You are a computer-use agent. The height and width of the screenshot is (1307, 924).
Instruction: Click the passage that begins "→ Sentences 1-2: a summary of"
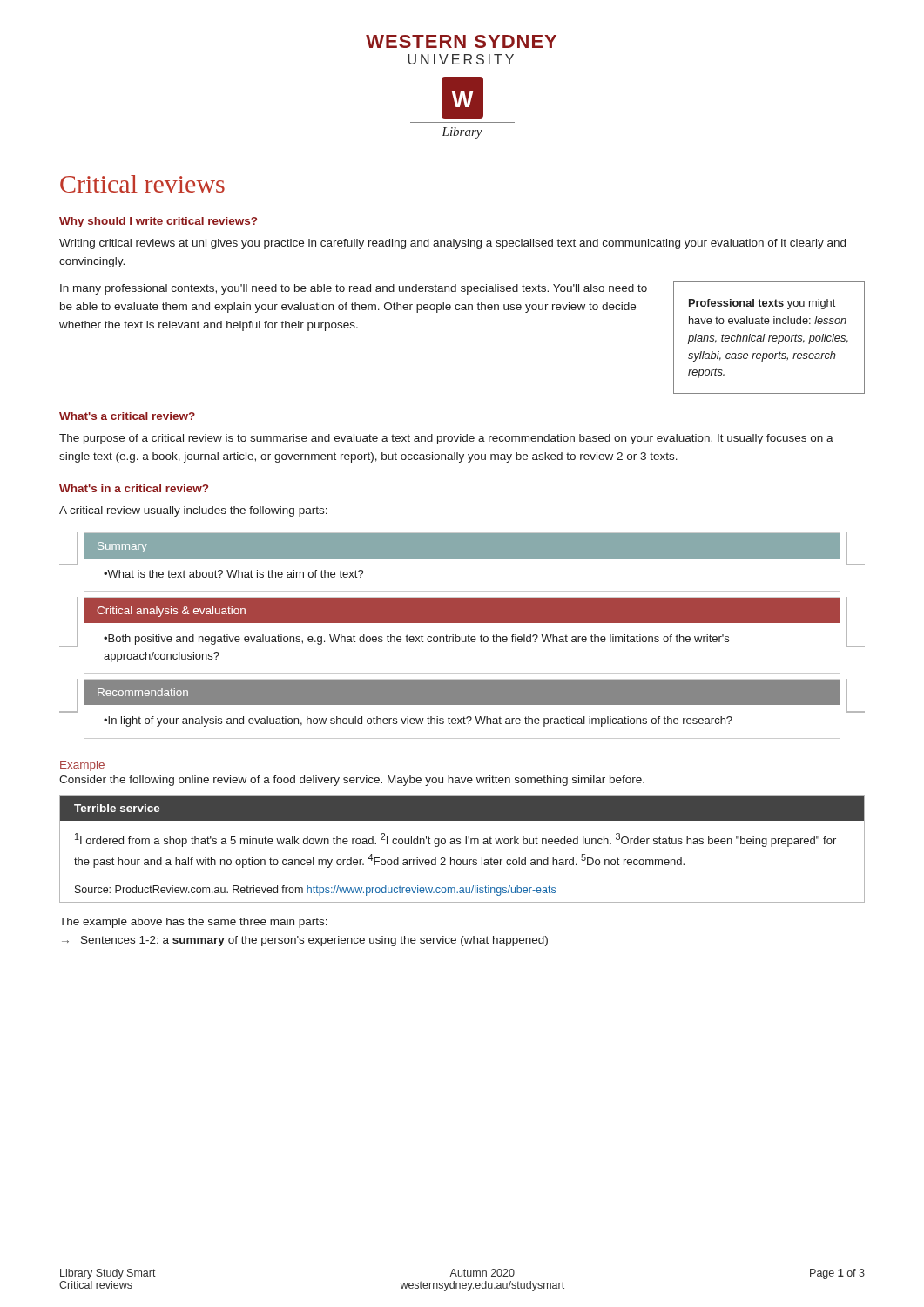(304, 941)
